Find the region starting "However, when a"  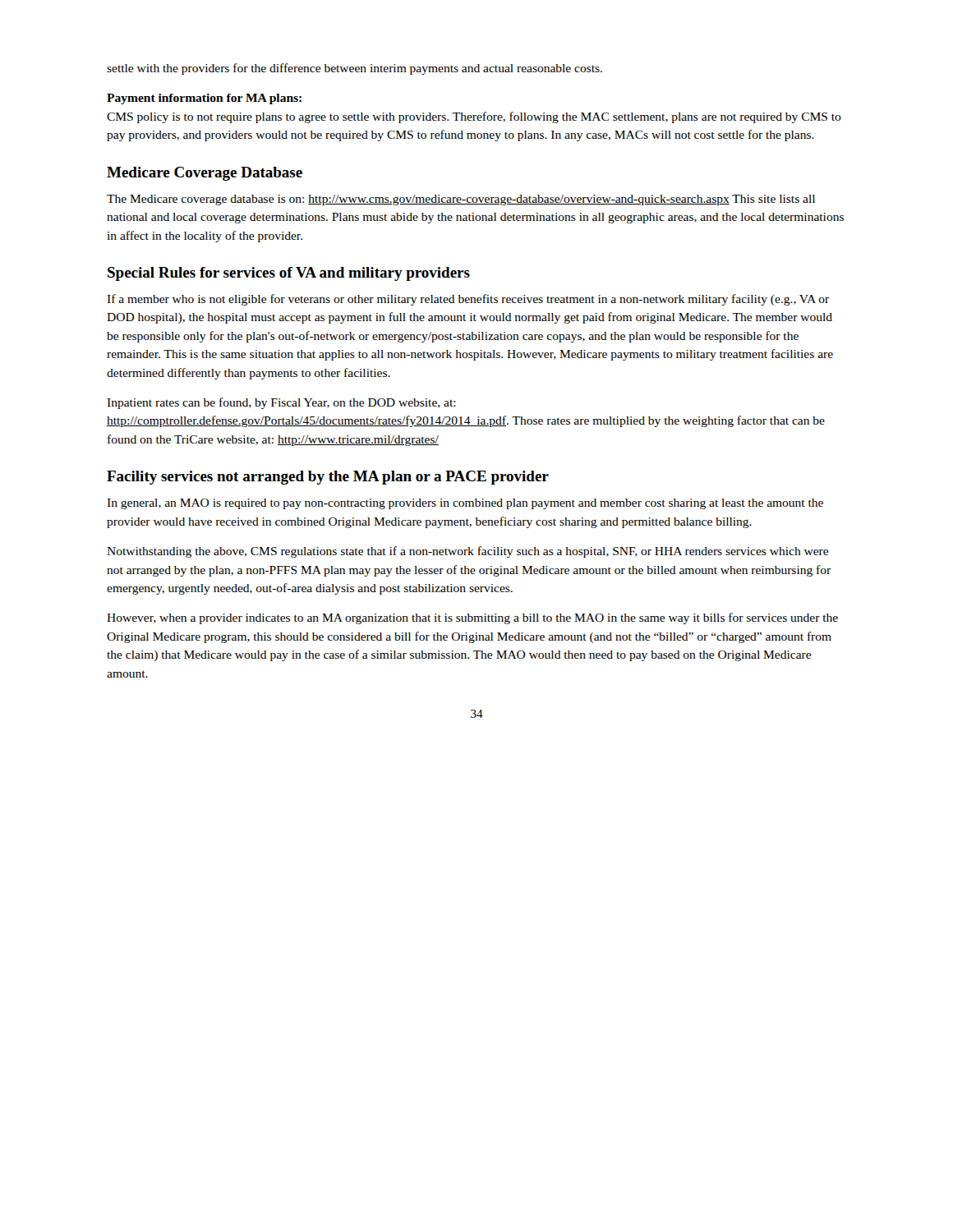(x=476, y=646)
